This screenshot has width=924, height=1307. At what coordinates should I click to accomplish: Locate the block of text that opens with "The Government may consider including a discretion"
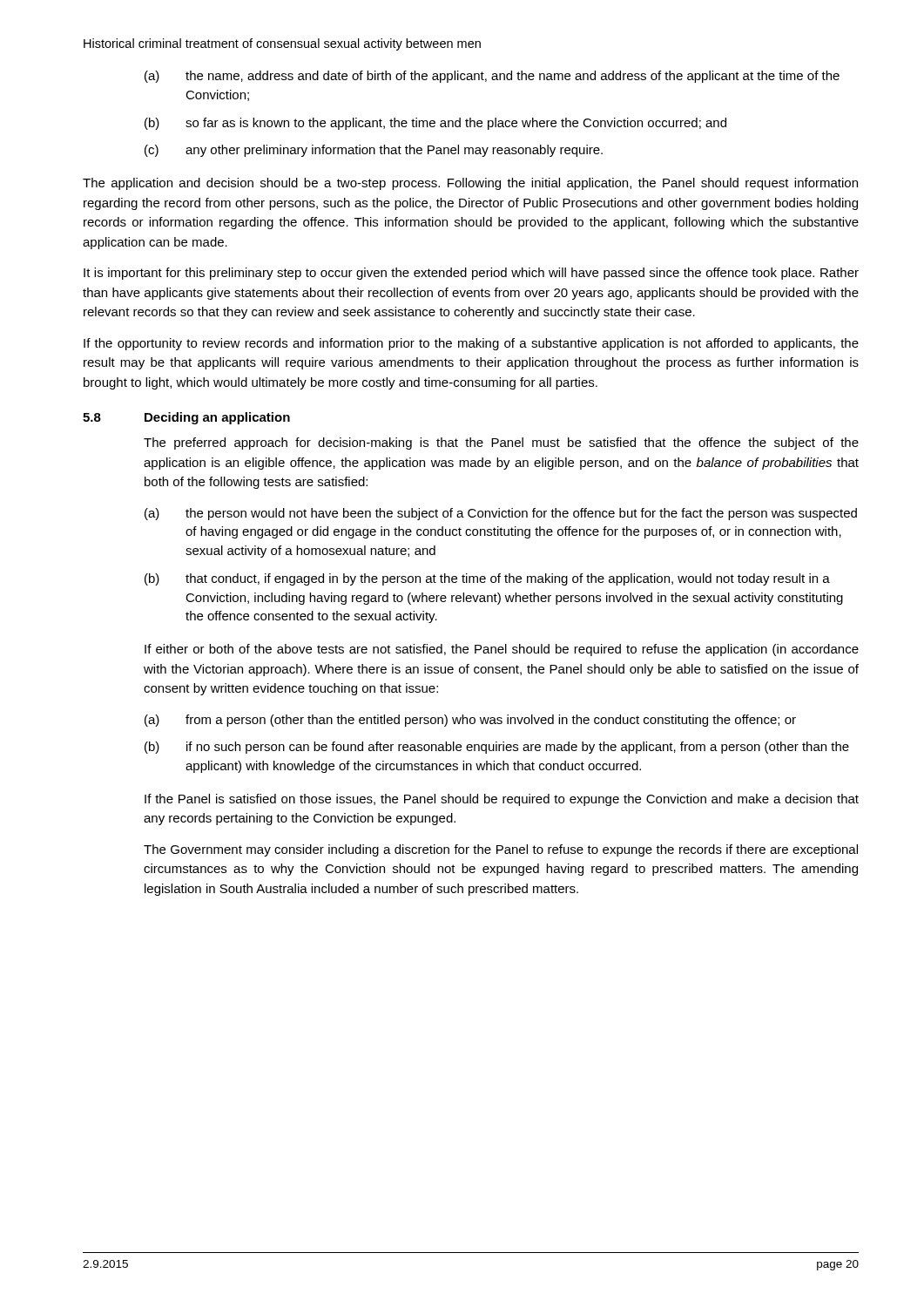(501, 869)
